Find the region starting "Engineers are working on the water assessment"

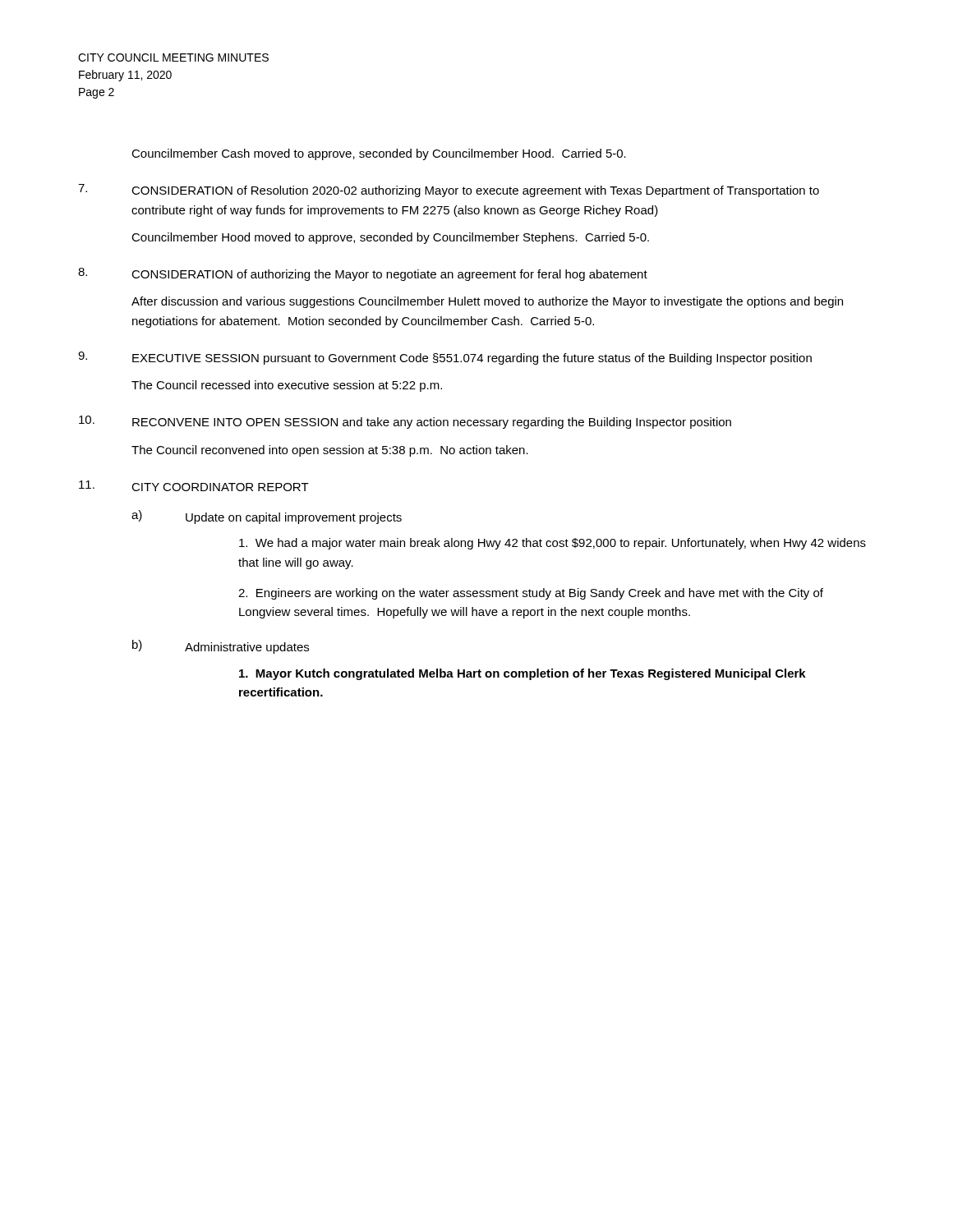[x=531, y=602]
